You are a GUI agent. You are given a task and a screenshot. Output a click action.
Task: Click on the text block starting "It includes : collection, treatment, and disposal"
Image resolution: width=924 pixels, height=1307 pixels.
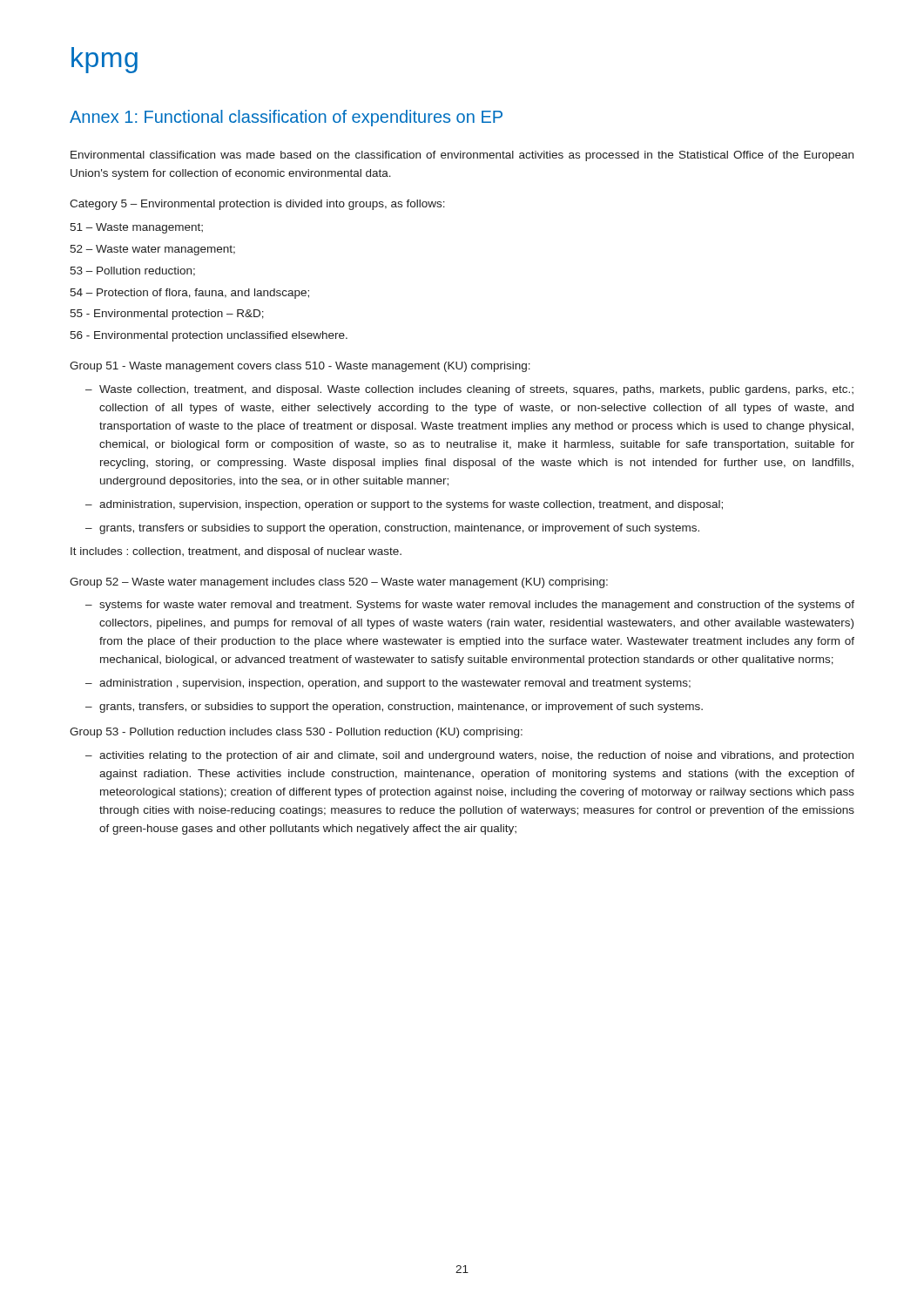point(236,551)
